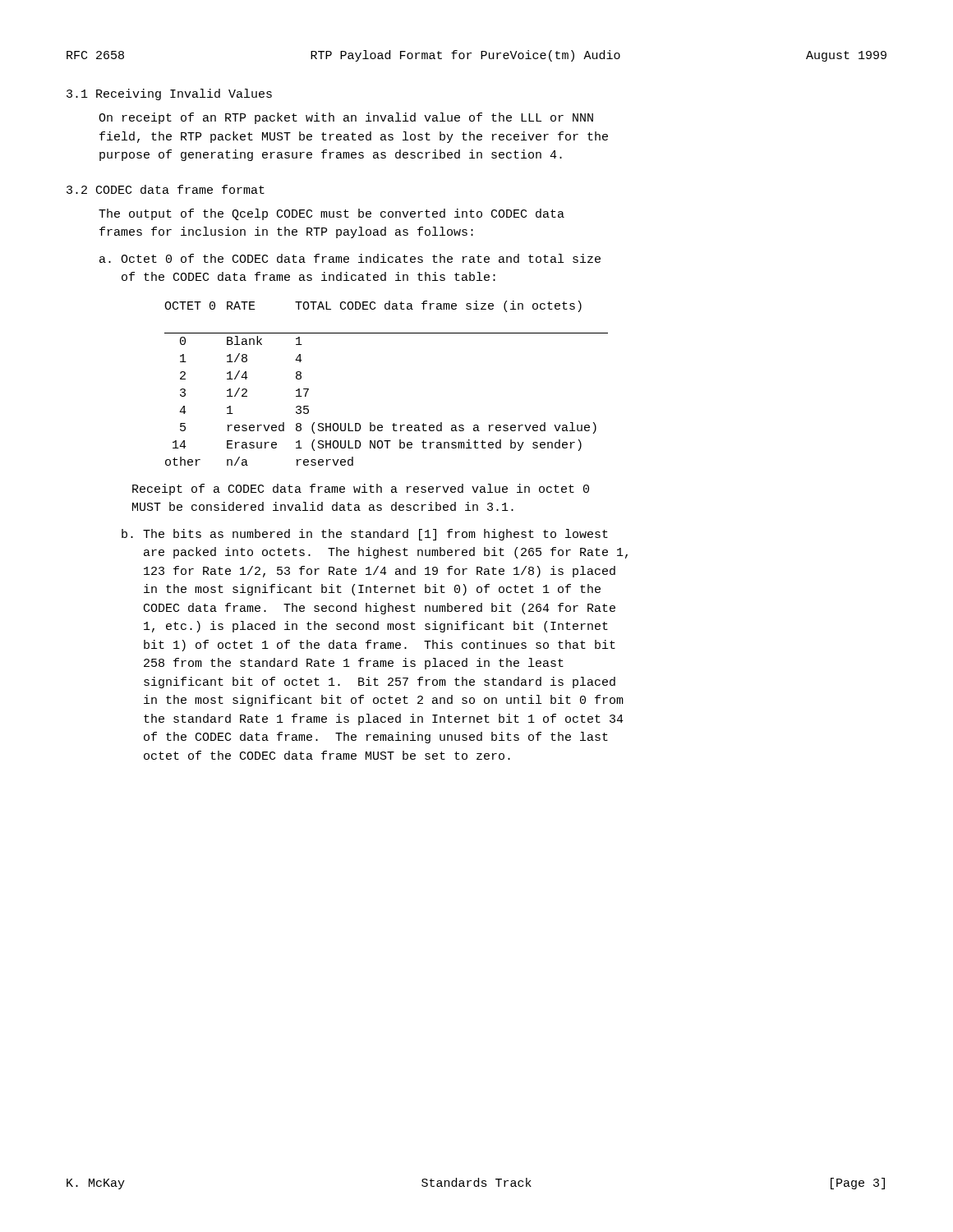Find the element starting "The output of the Qcelp"
Screen dimensions: 1232x953
click(x=332, y=224)
